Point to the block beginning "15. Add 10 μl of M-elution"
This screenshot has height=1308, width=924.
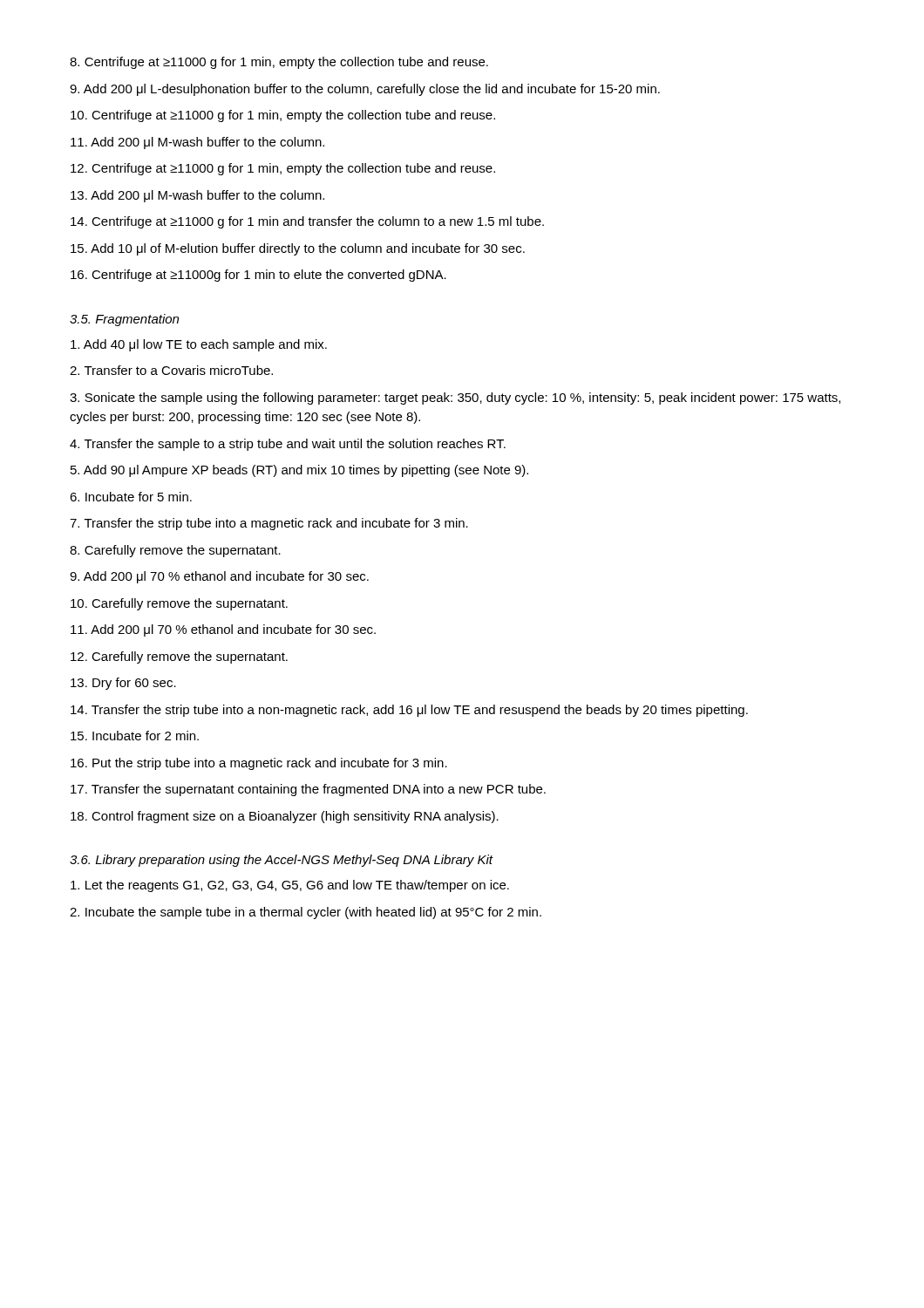(x=298, y=248)
